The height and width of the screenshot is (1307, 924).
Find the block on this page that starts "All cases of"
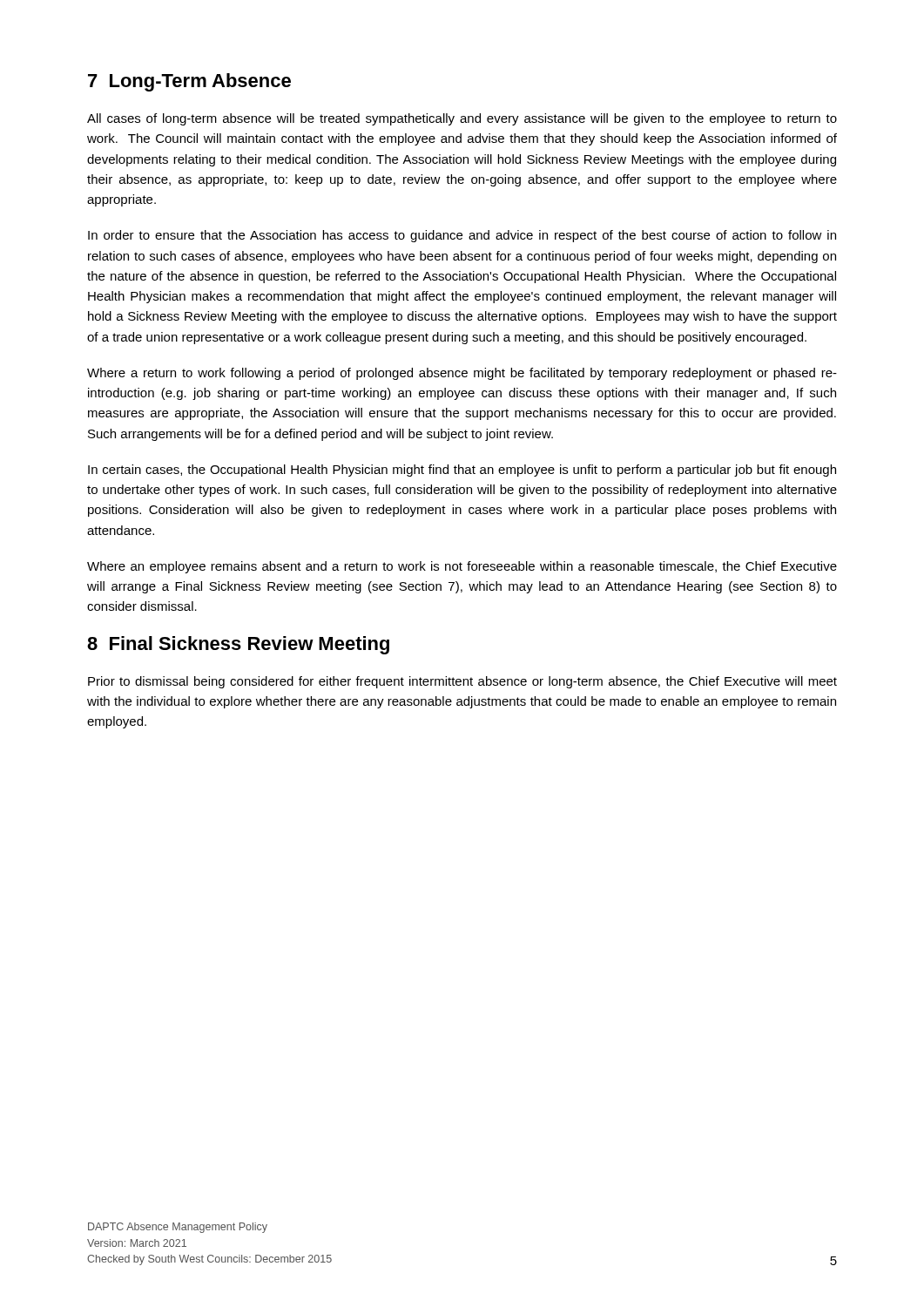(x=462, y=159)
